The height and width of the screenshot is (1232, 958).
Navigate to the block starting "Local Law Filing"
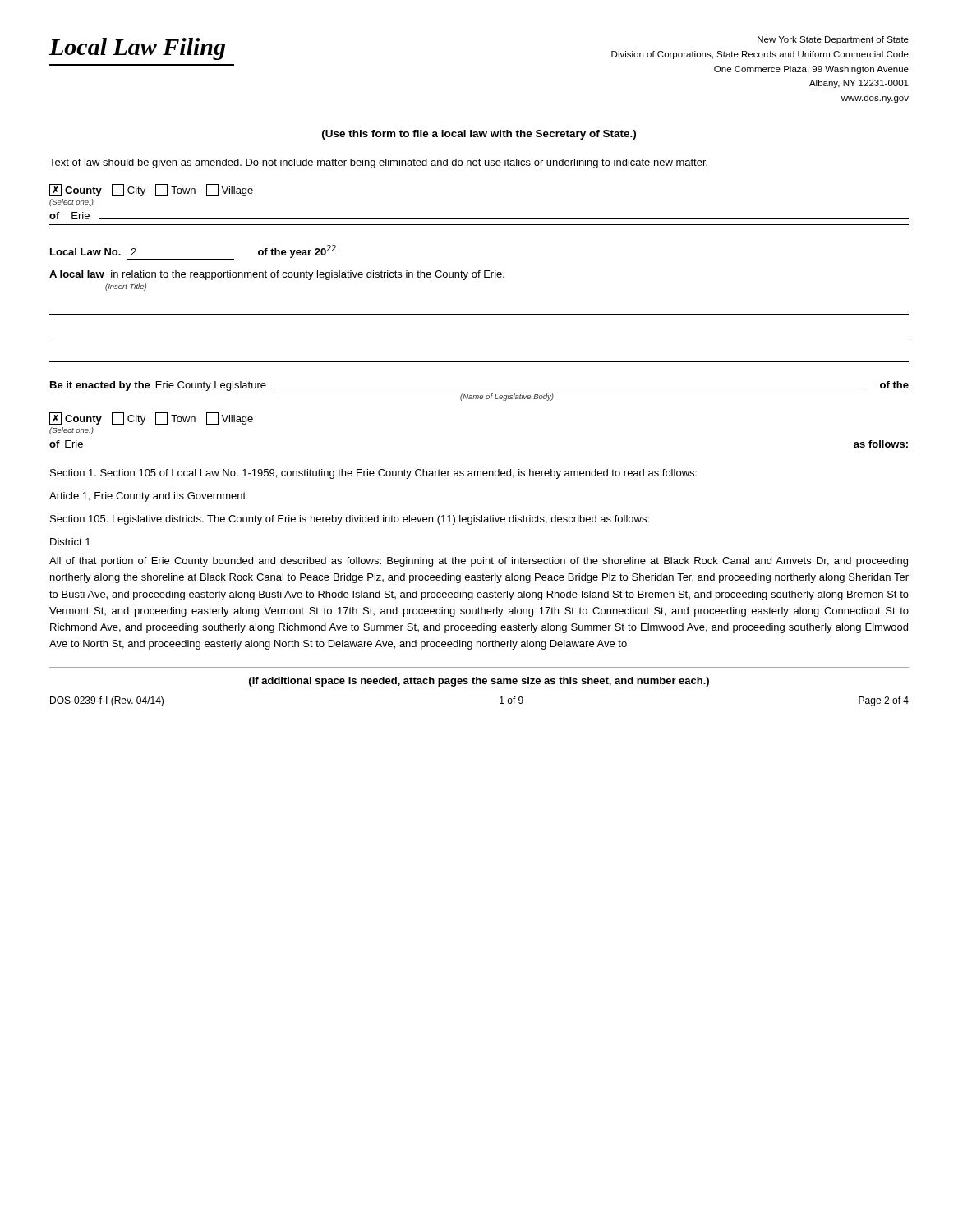click(x=142, y=49)
